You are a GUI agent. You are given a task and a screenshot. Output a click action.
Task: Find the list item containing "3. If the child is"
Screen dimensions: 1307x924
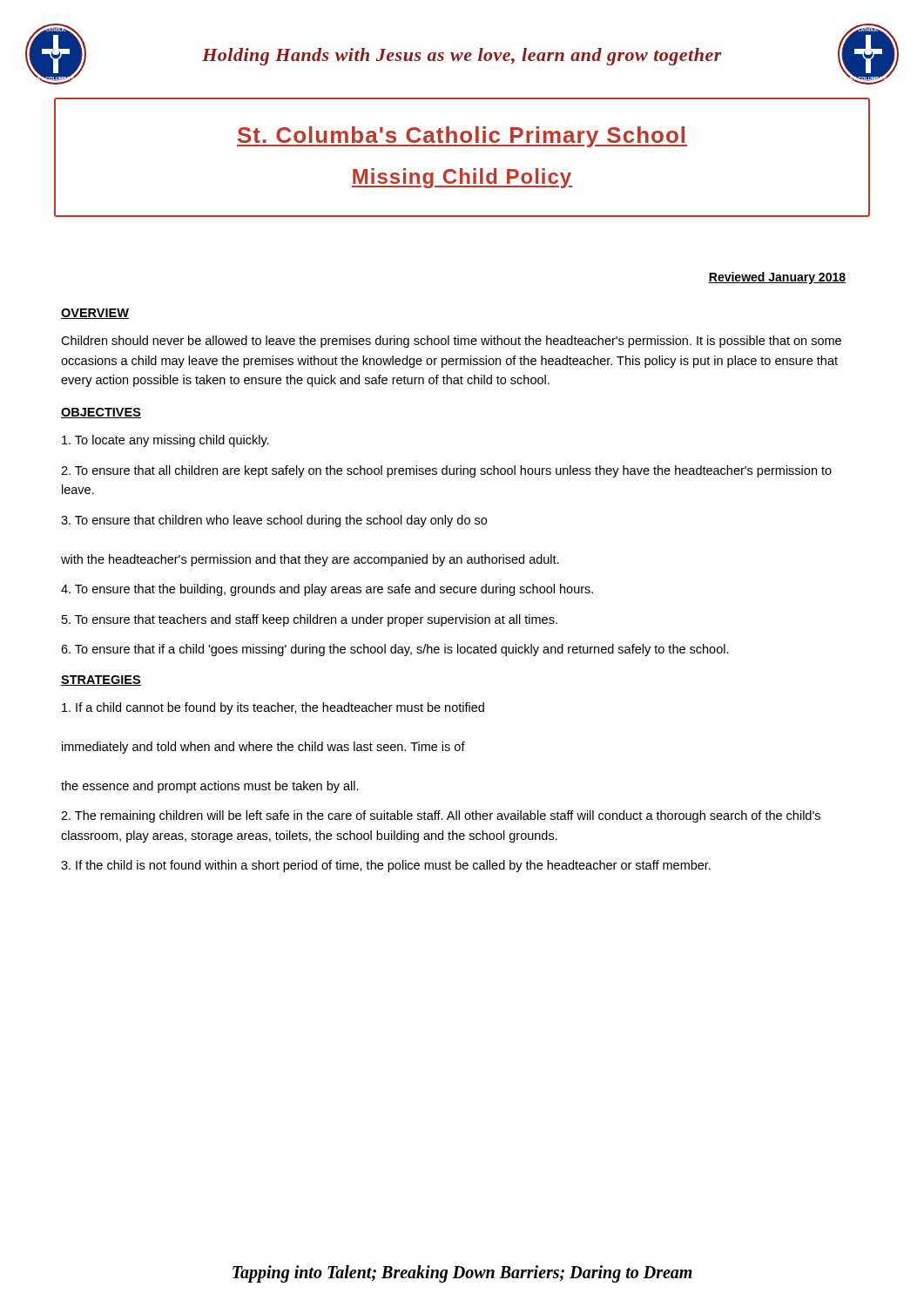click(x=386, y=865)
